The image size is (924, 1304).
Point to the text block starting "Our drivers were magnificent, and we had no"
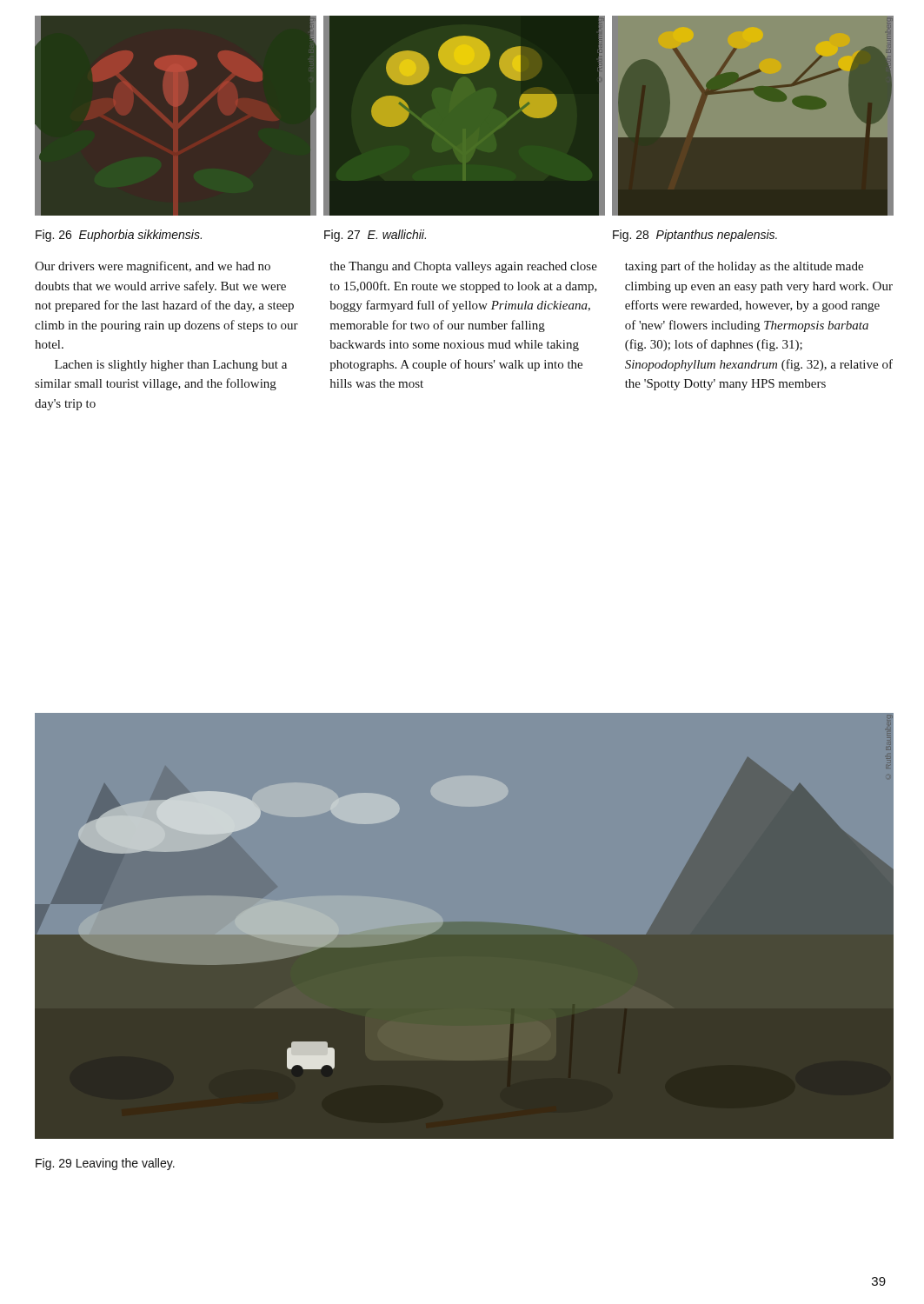[x=169, y=335]
